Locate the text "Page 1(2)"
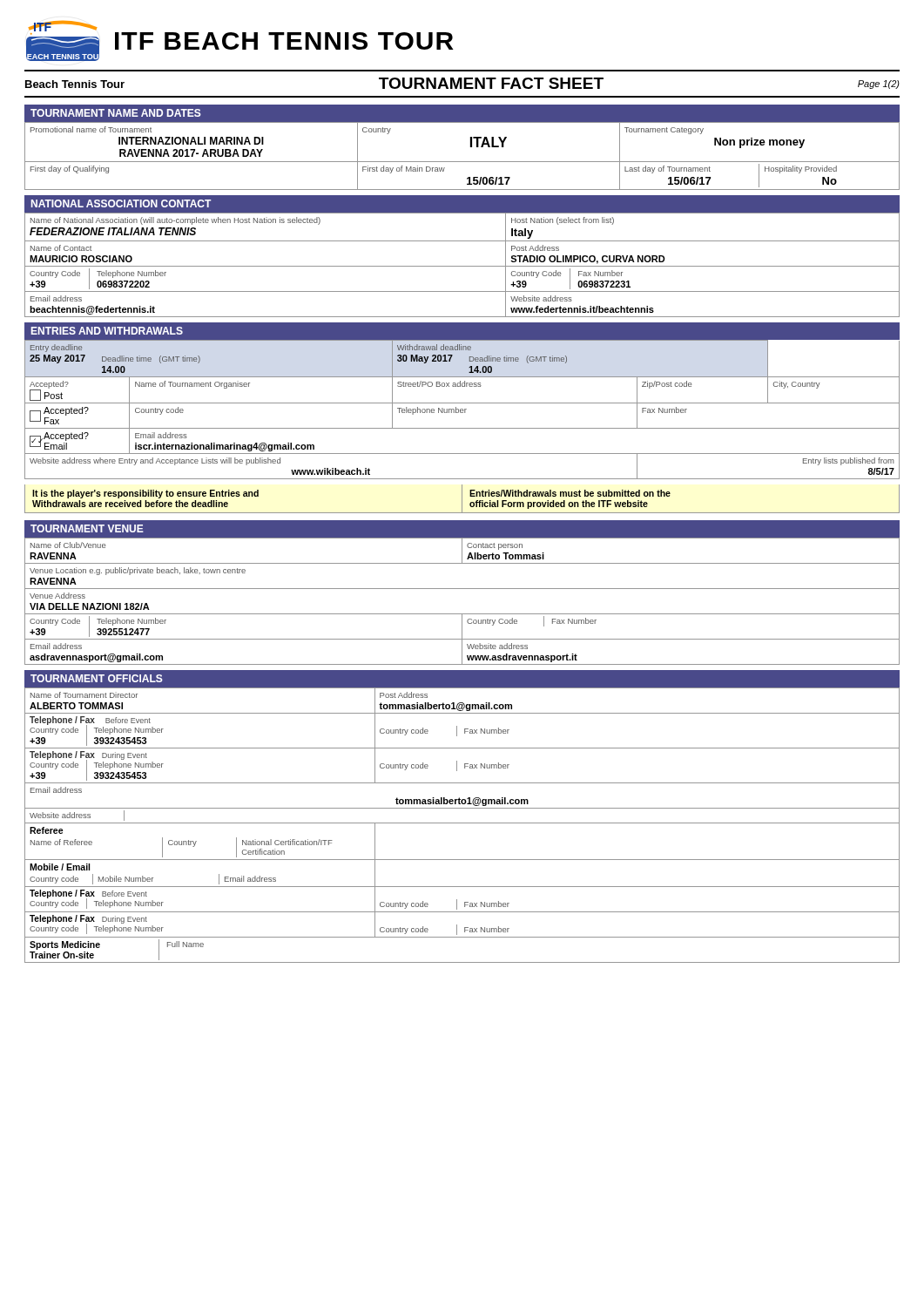The width and height of the screenshot is (924, 1307). point(879,84)
